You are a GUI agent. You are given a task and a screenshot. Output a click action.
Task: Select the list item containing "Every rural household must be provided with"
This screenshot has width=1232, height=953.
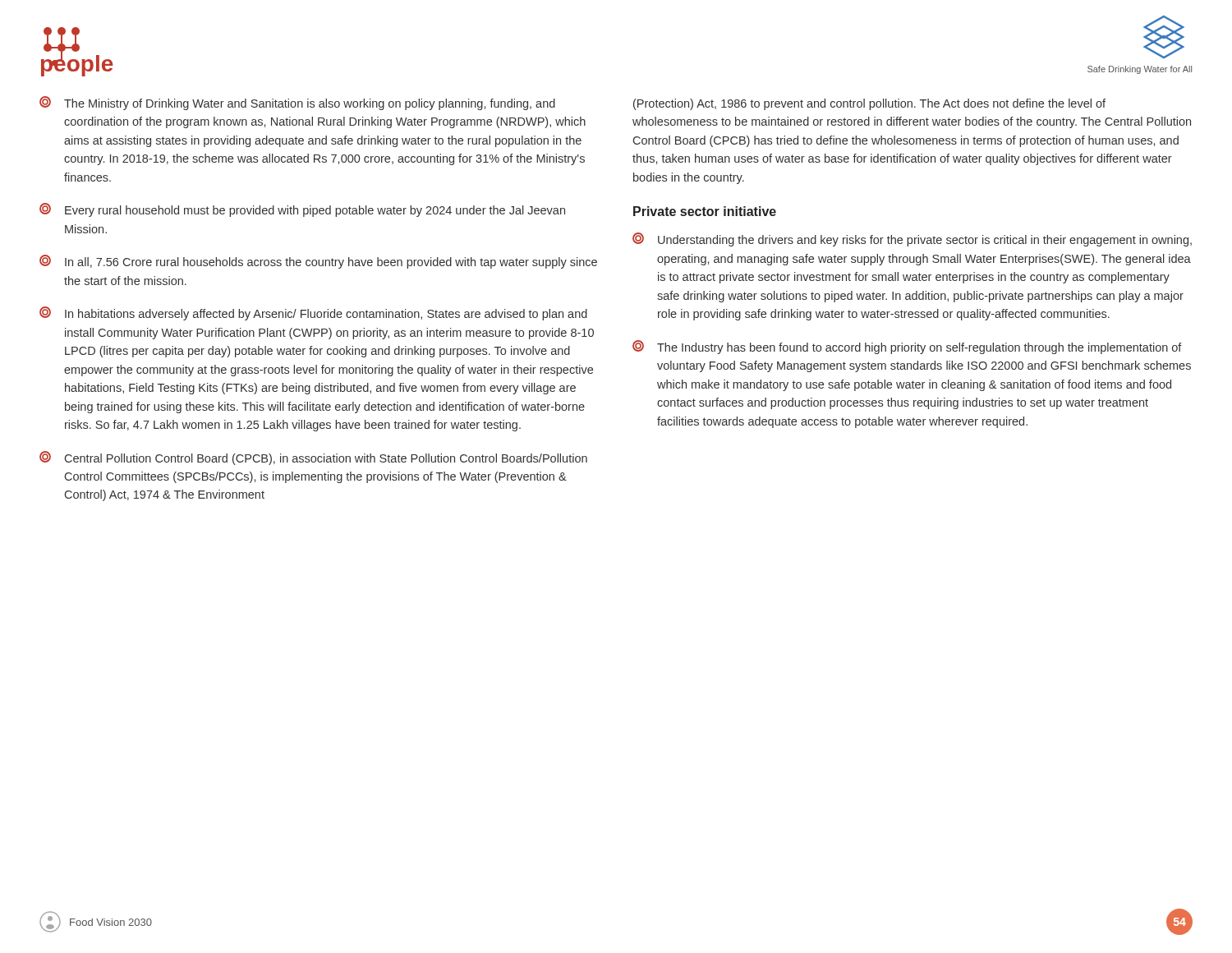coord(320,220)
